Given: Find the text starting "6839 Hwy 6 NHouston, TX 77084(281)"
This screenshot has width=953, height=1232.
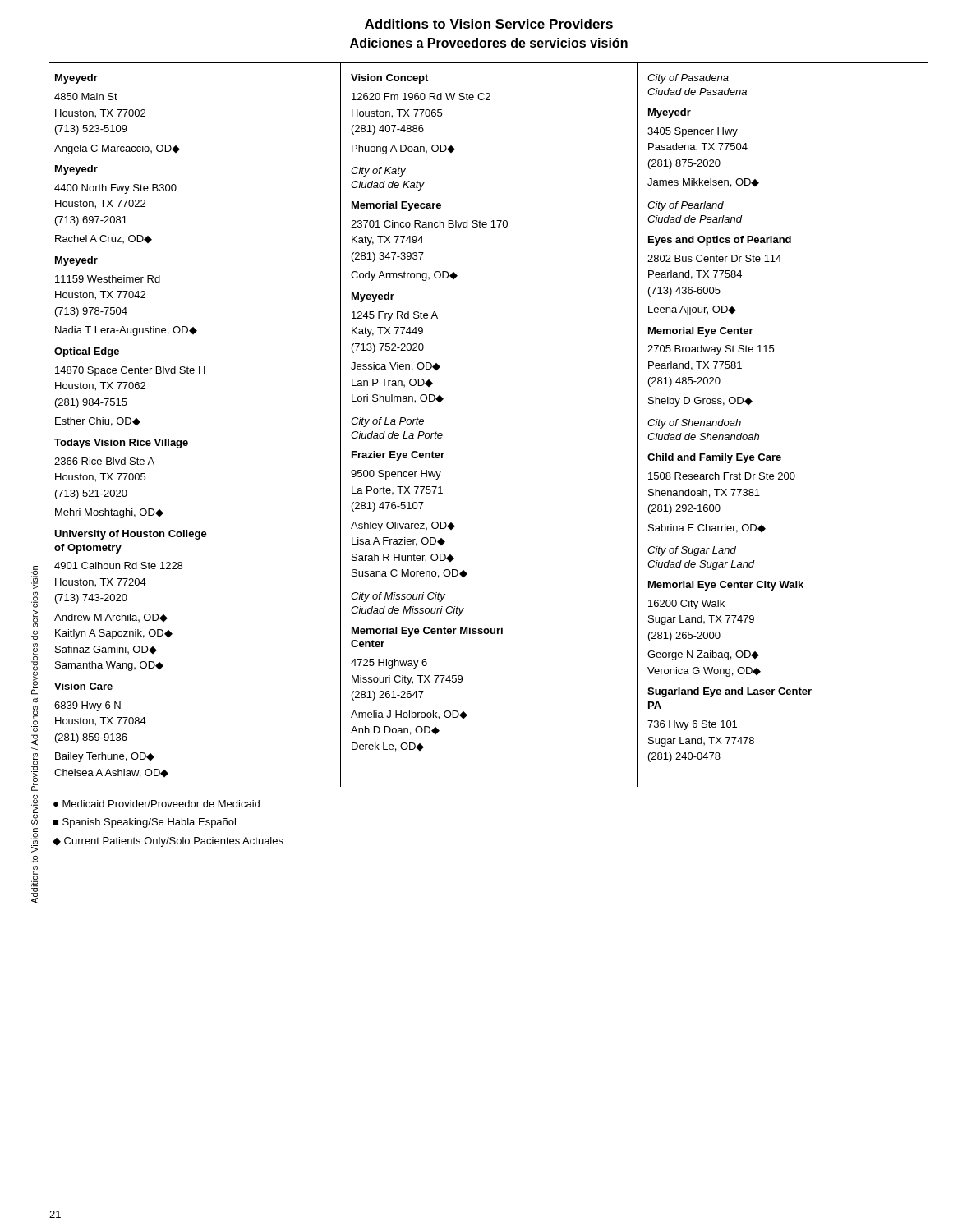Looking at the screenshot, I should point(87,706).
